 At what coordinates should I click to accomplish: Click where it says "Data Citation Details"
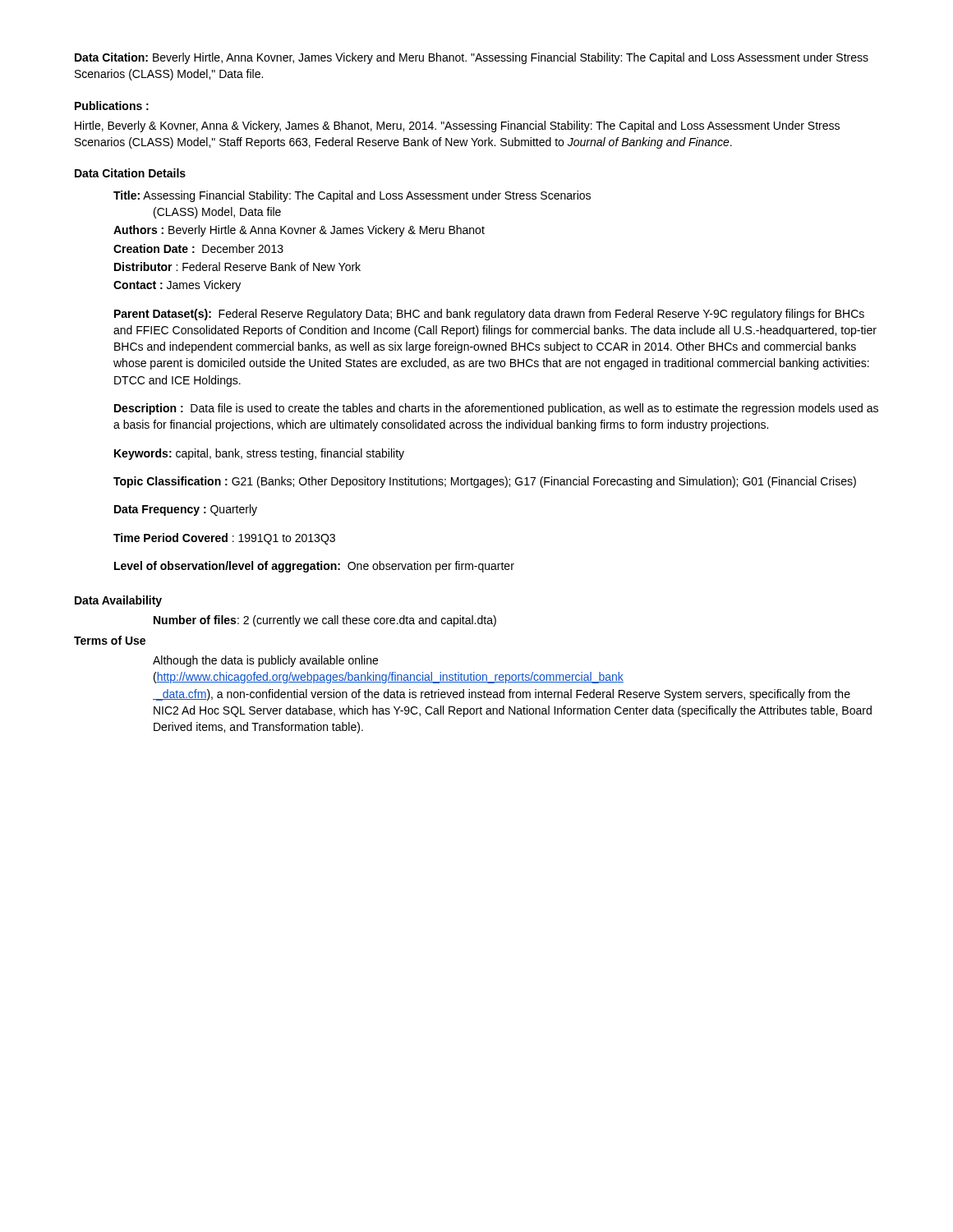(130, 173)
